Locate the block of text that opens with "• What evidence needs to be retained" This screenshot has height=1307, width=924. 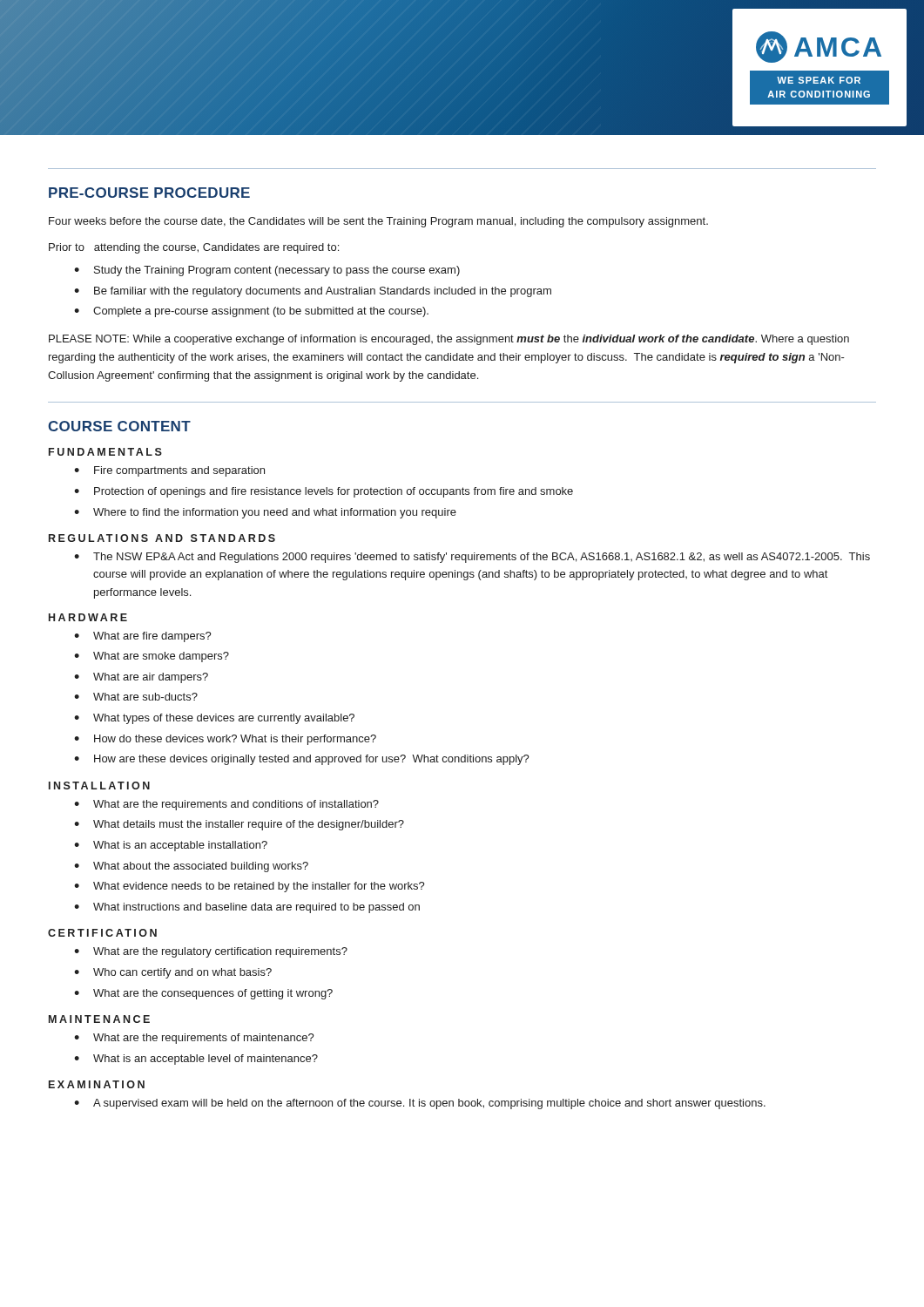point(249,887)
